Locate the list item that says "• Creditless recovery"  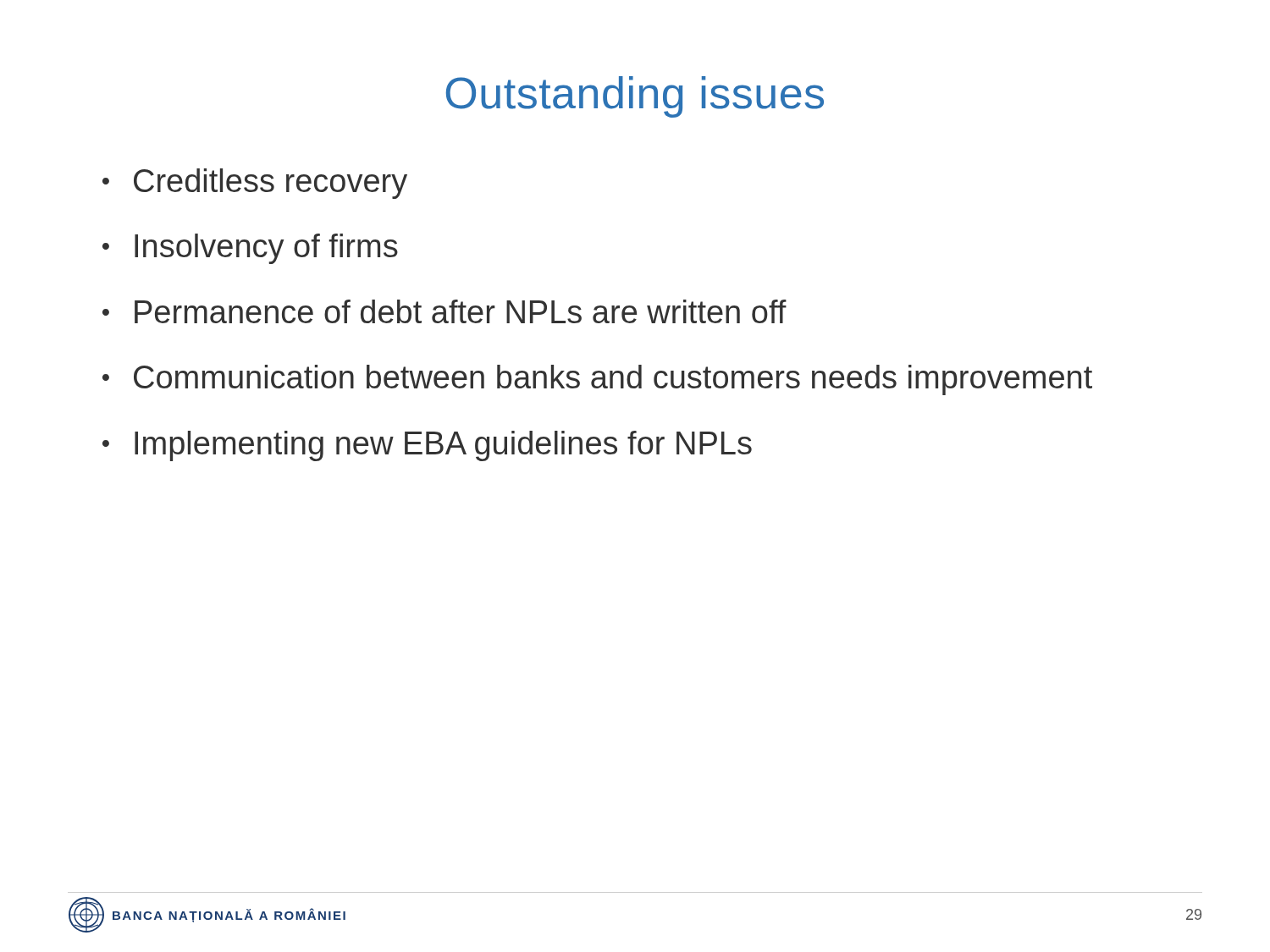click(x=255, y=184)
